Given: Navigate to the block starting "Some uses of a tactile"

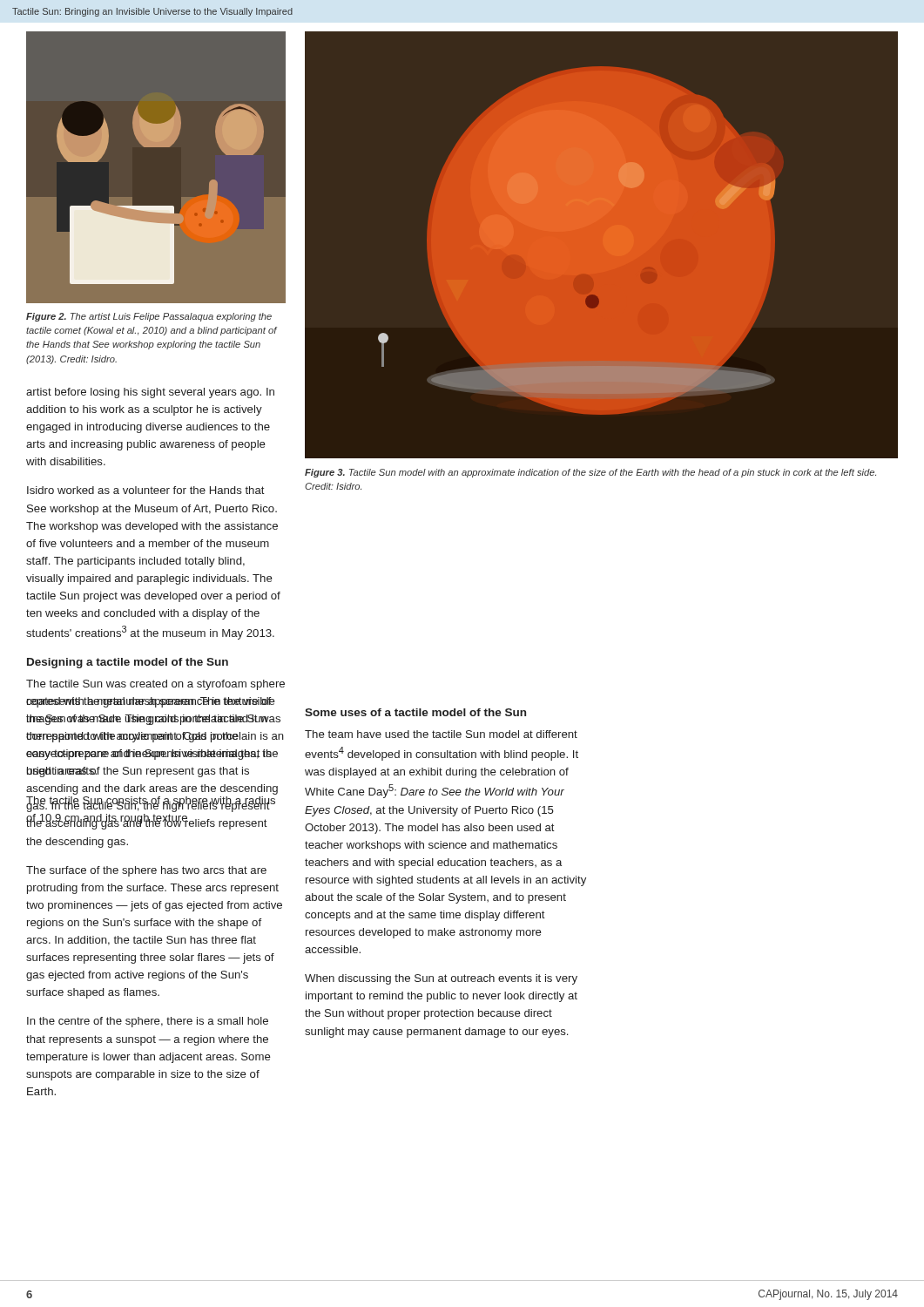Looking at the screenshot, I should (416, 712).
